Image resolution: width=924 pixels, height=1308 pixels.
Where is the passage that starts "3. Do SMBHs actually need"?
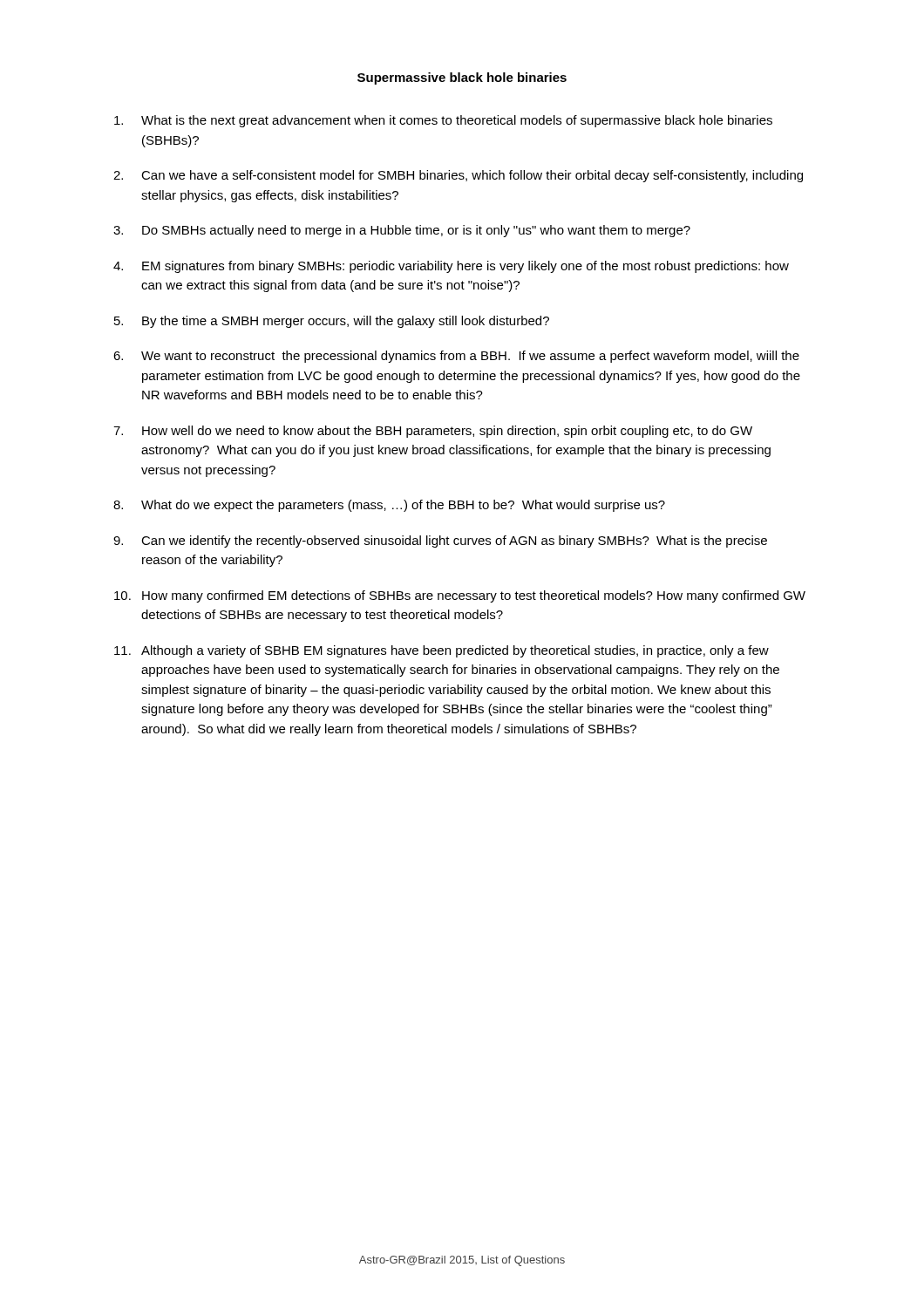462,230
